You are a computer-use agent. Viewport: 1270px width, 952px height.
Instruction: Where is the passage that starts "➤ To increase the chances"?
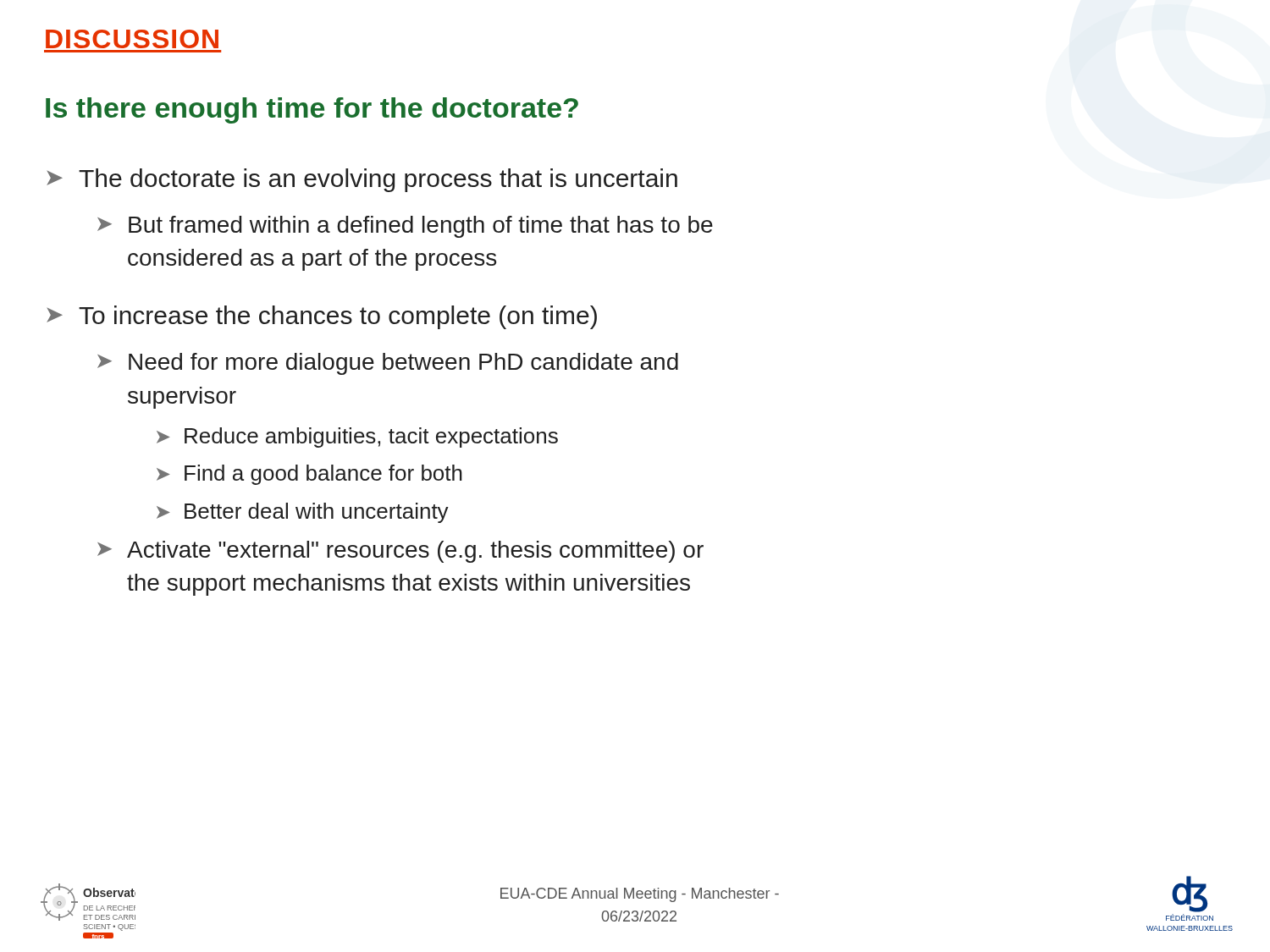(x=321, y=316)
